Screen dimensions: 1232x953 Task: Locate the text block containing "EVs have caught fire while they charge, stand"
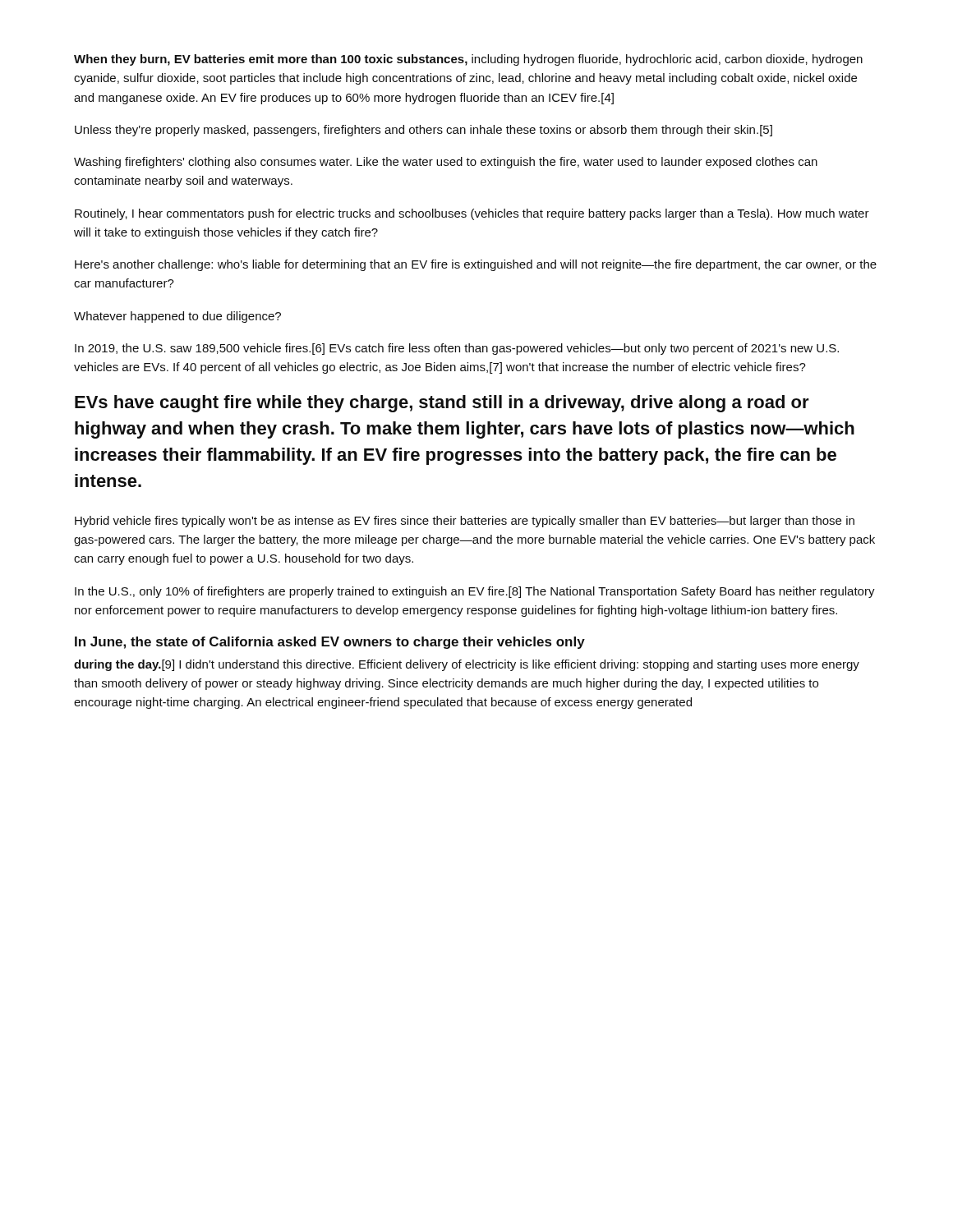click(x=464, y=442)
